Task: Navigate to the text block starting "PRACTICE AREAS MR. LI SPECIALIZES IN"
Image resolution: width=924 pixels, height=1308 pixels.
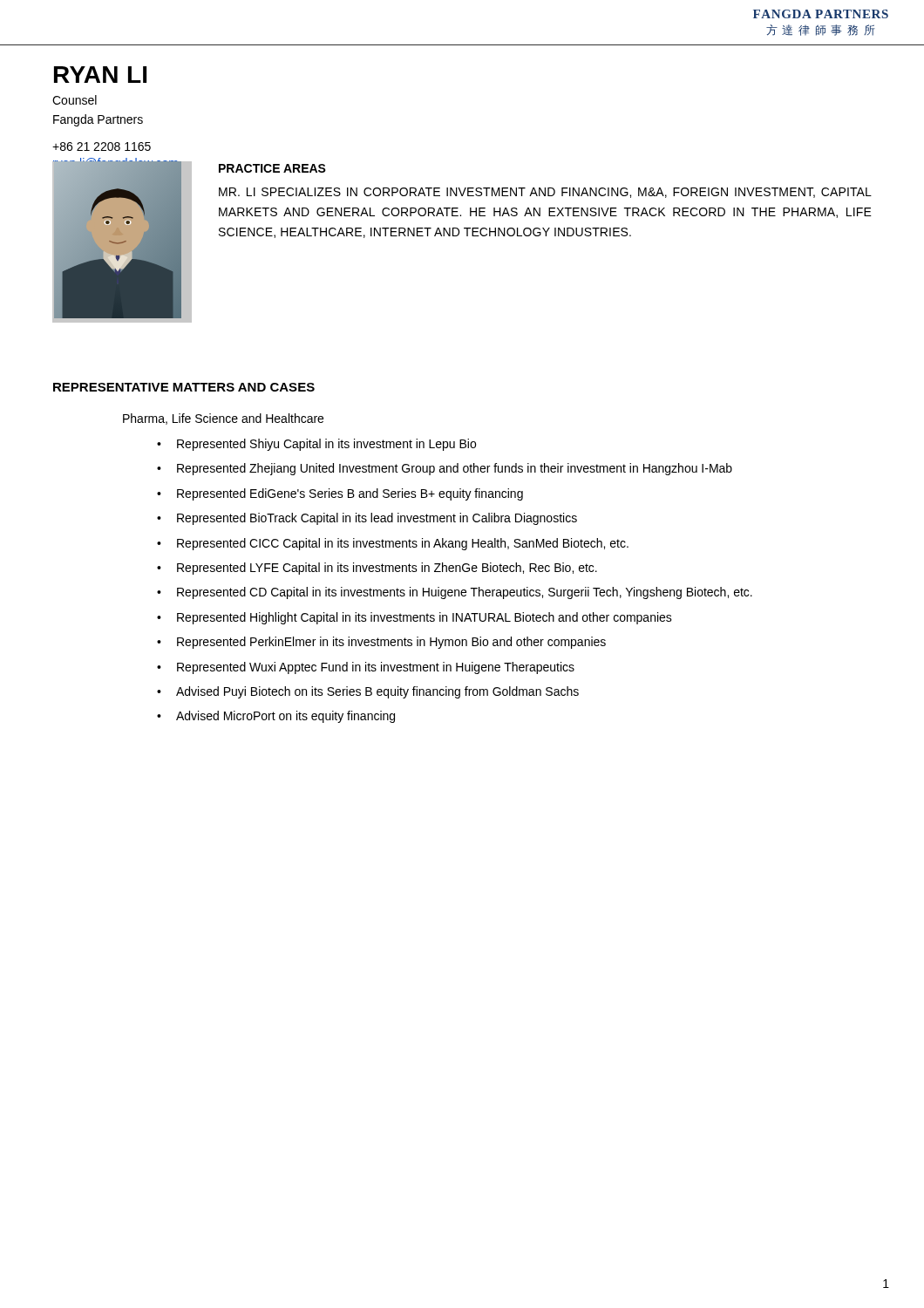Action: (x=545, y=202)
